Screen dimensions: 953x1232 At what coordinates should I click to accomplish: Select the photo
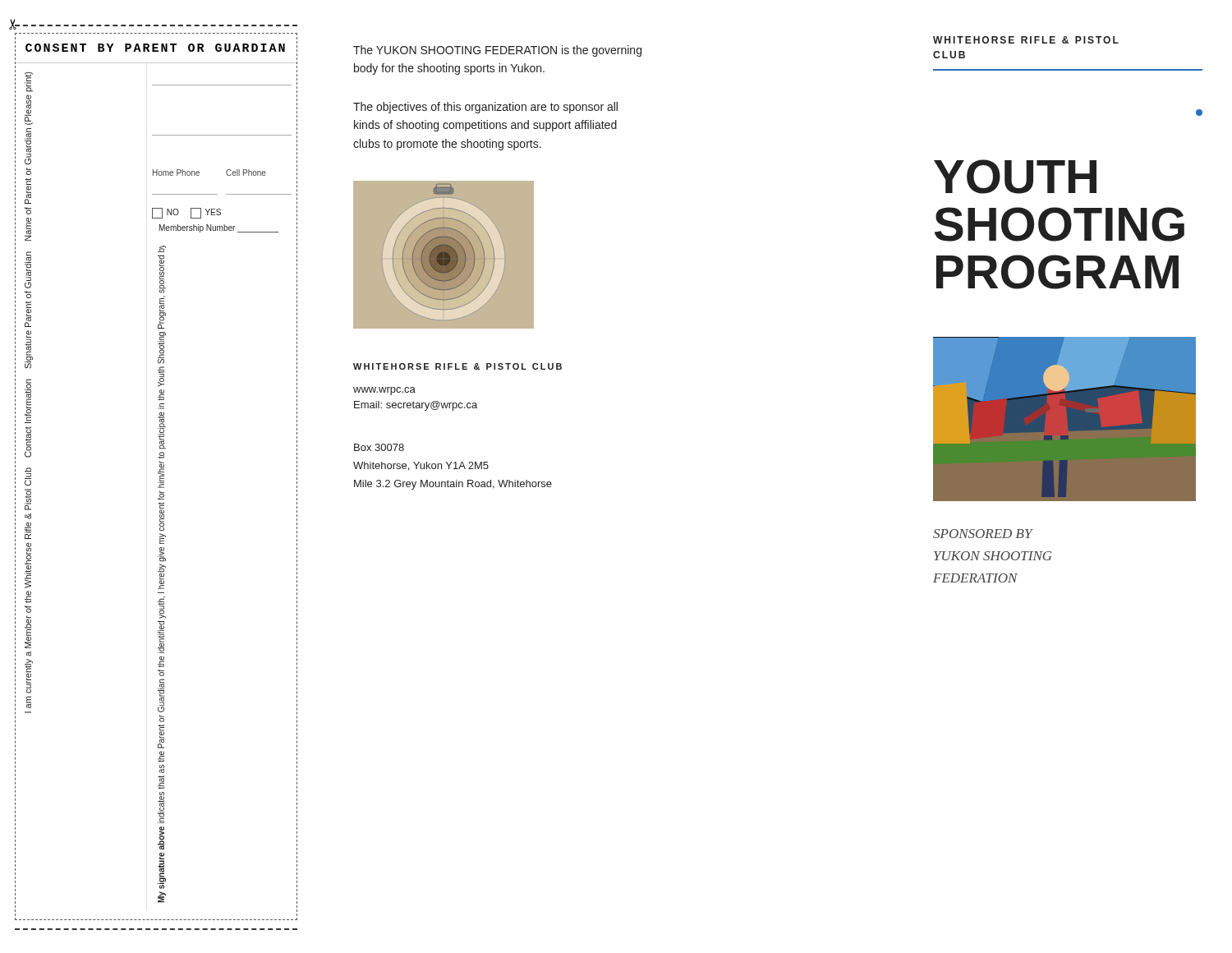(x=444, y=255)
